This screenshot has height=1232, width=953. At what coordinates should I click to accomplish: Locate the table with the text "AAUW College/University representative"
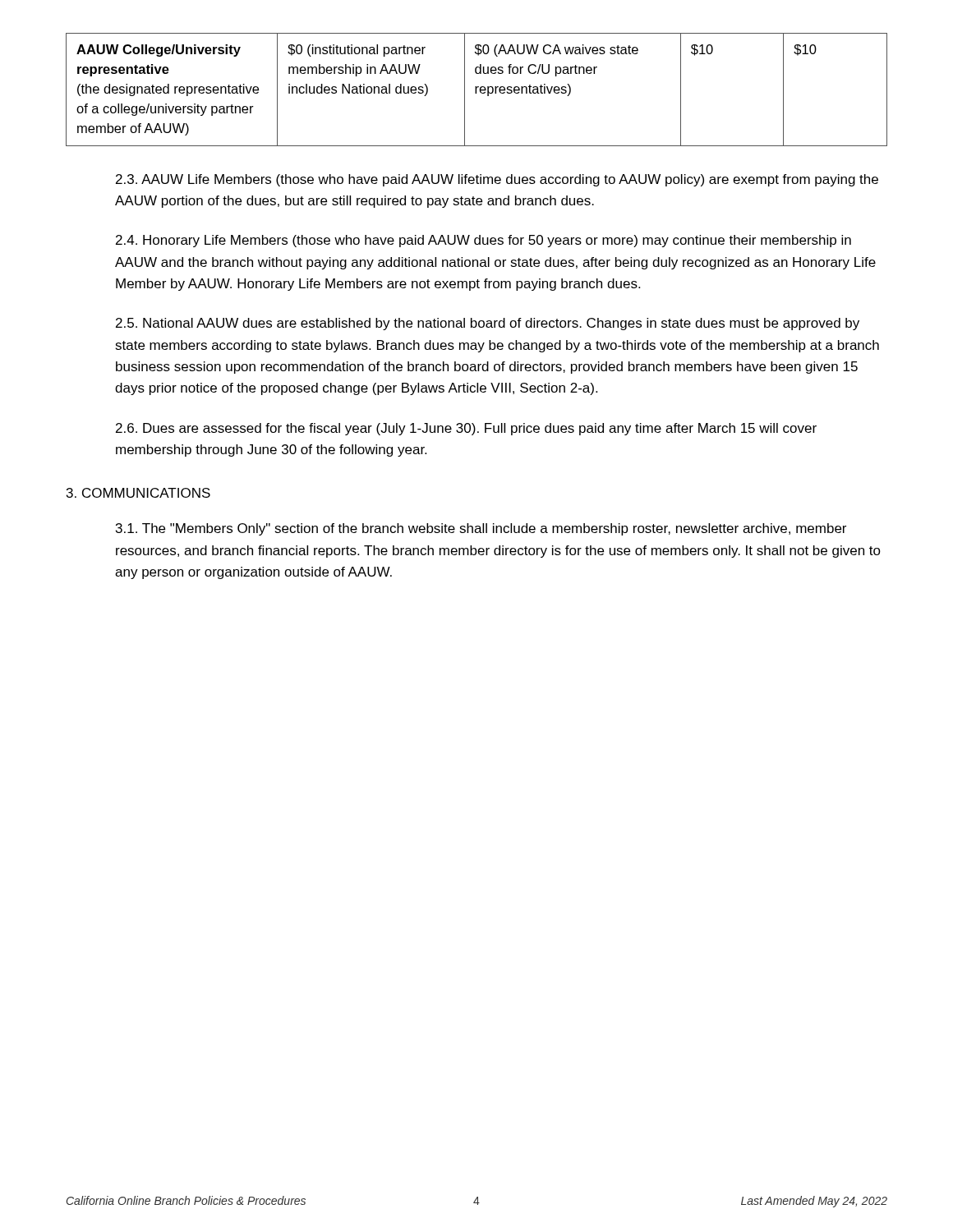click(476, 89)
